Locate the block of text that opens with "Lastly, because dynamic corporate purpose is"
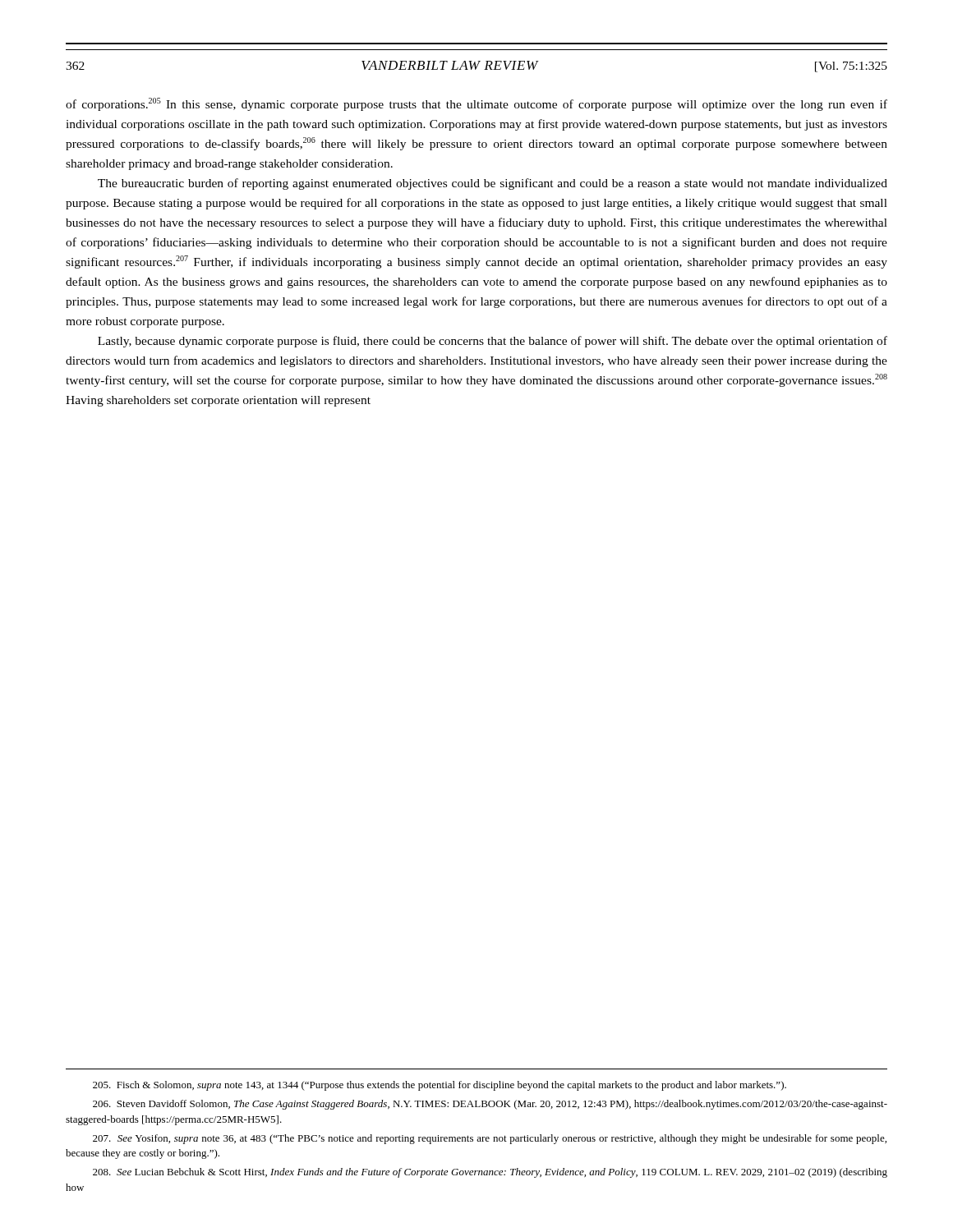Screen dimensions: 1232x953 [476, 371]
